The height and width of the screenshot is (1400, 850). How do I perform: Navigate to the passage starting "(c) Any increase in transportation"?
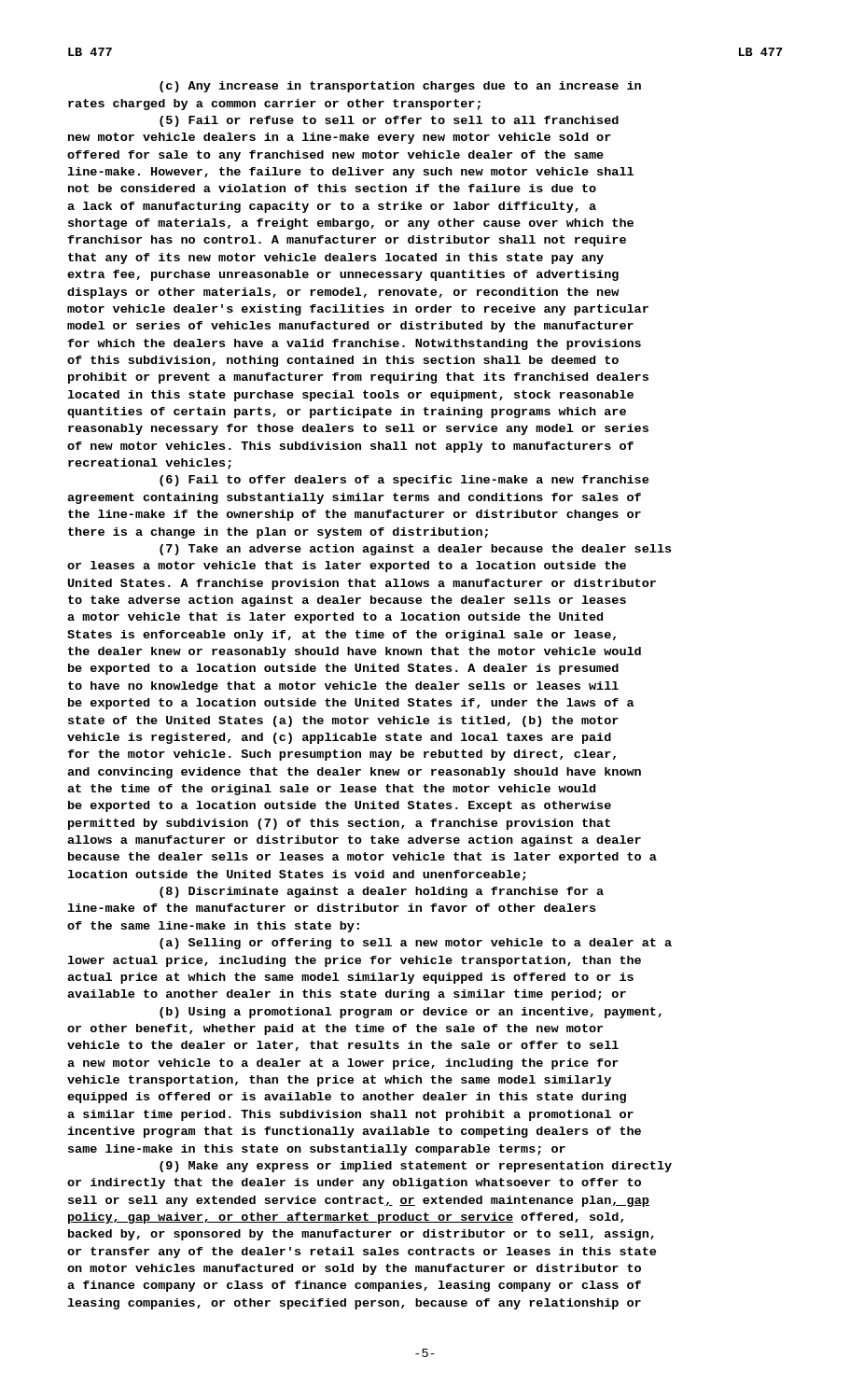point(354,95)
